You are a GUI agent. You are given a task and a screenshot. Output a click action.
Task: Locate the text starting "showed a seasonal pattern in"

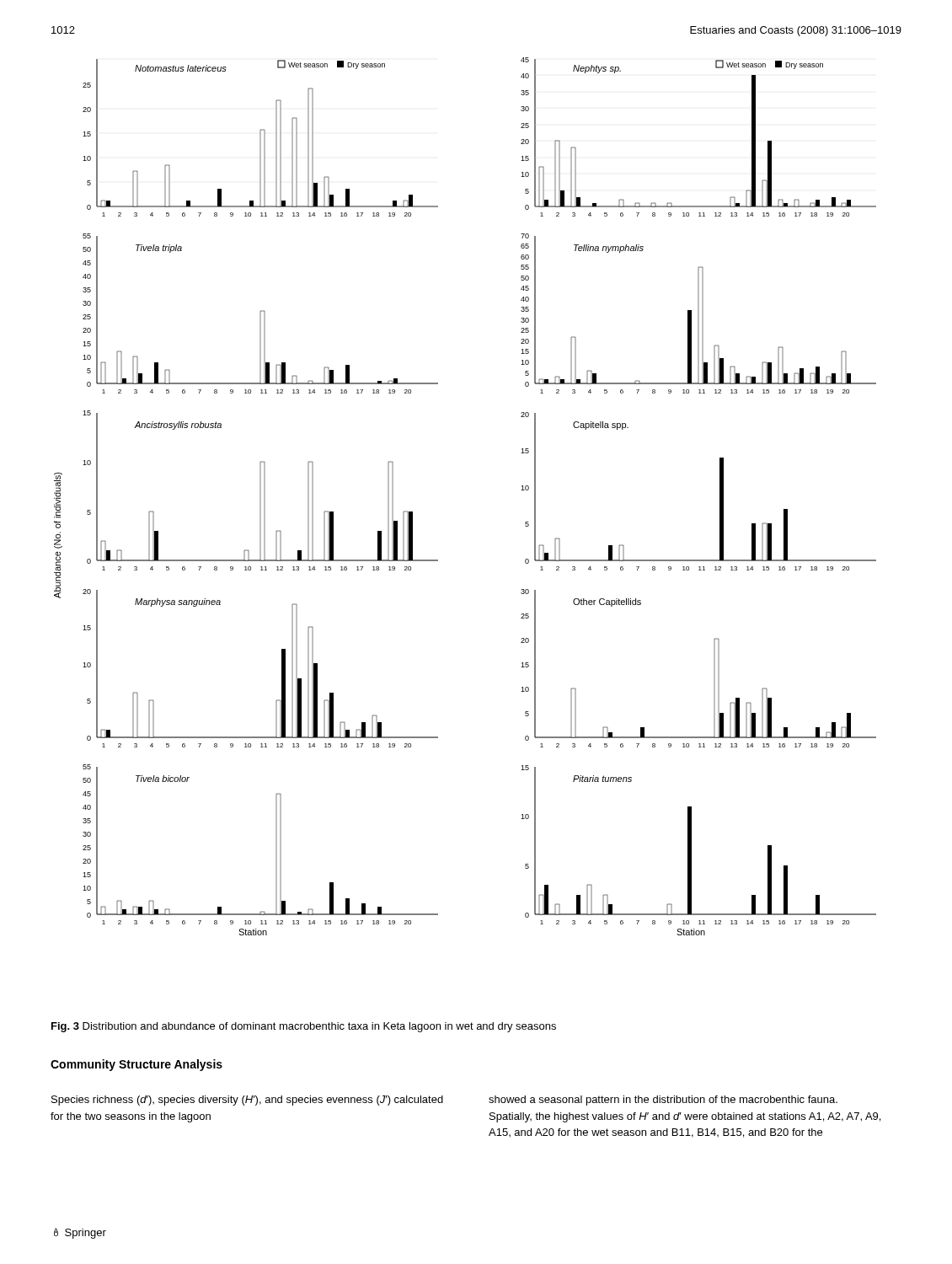(685, 1116)
